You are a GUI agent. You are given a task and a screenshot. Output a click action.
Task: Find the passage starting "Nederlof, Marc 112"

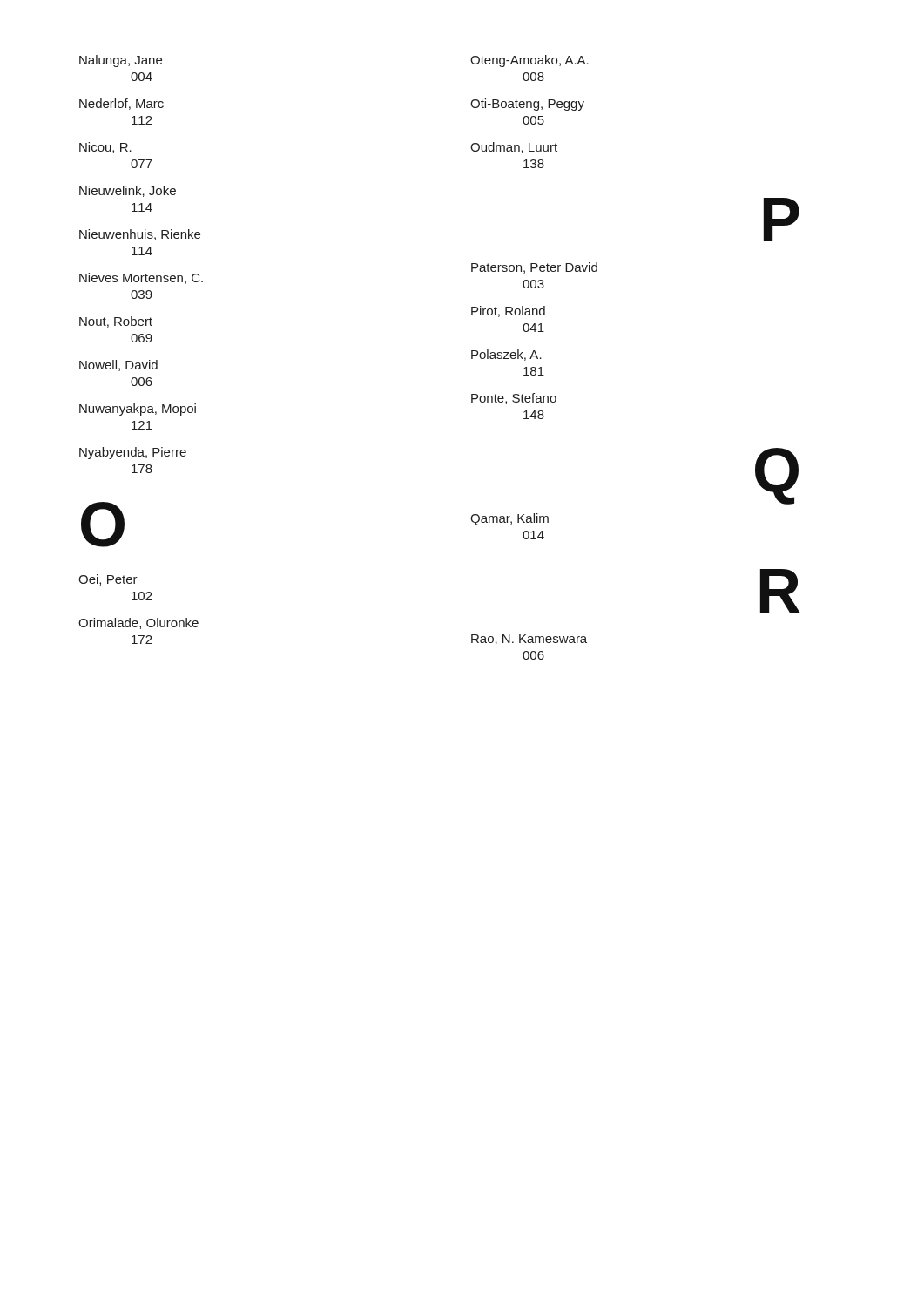tap(121, 104)
